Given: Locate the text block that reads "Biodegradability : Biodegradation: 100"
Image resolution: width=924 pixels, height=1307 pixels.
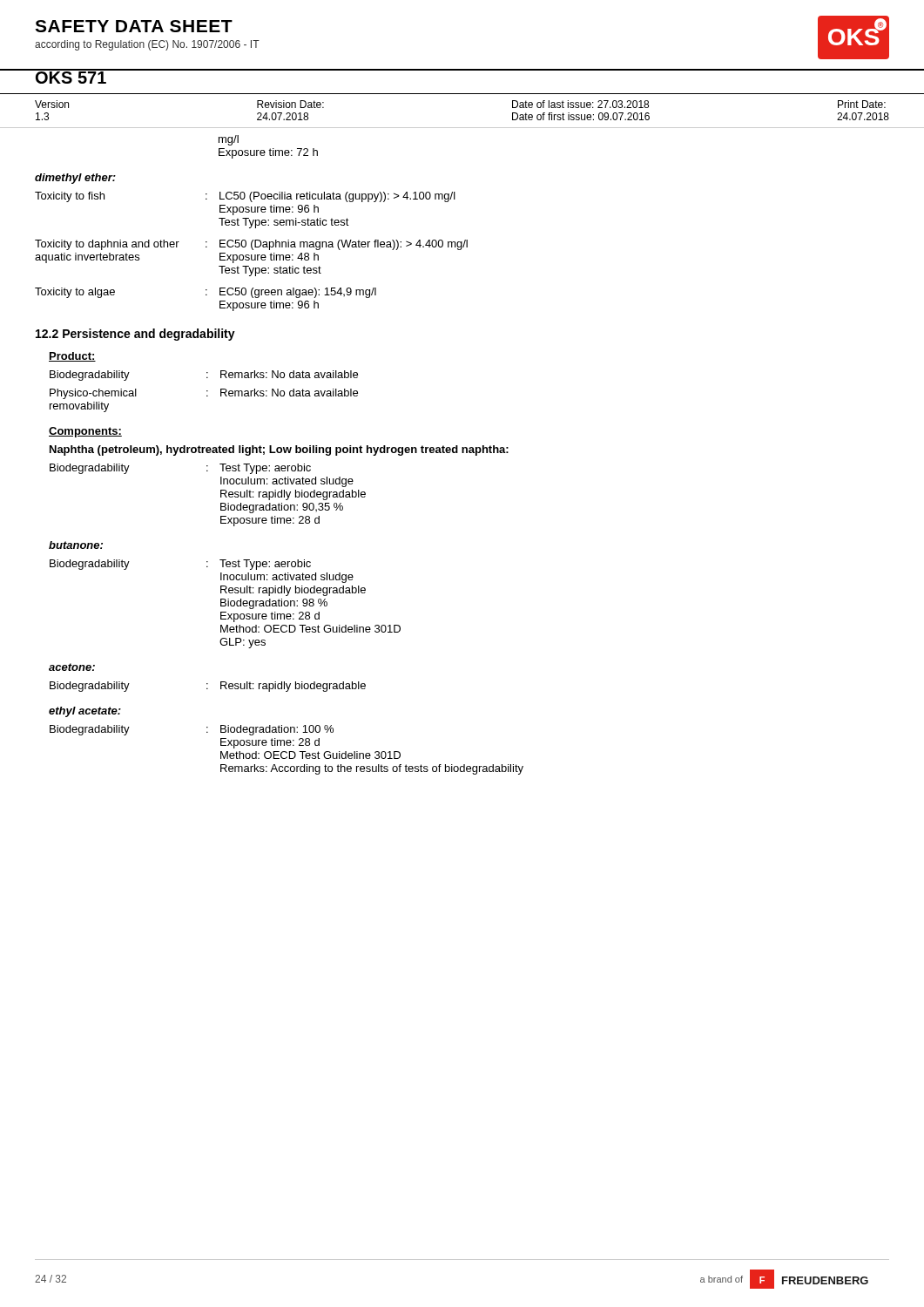Looking at the screenshot, I should pyautogui.click(x=286, y=749).
